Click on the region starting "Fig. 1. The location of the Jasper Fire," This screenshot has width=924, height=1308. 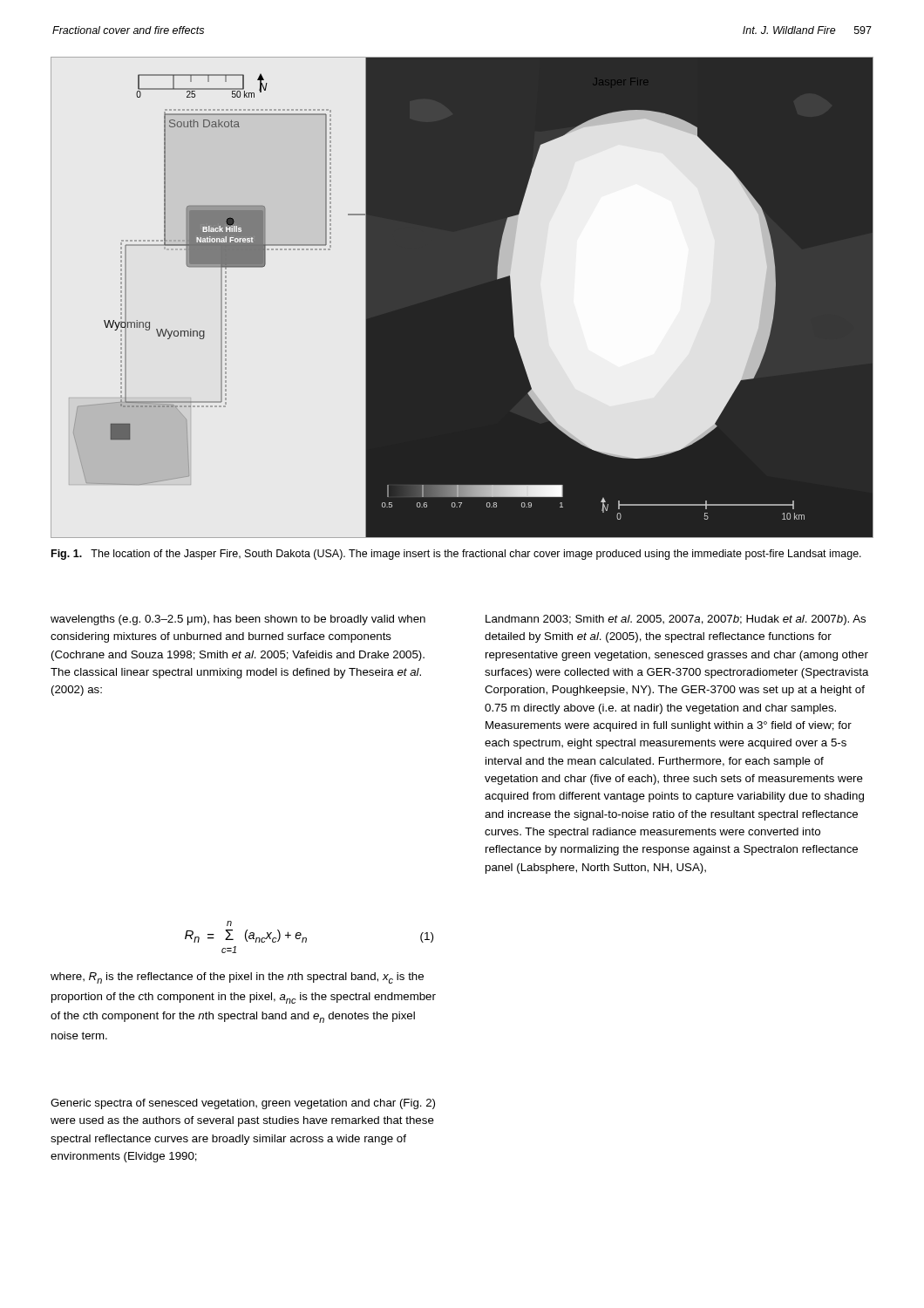[x=456, y=554]
